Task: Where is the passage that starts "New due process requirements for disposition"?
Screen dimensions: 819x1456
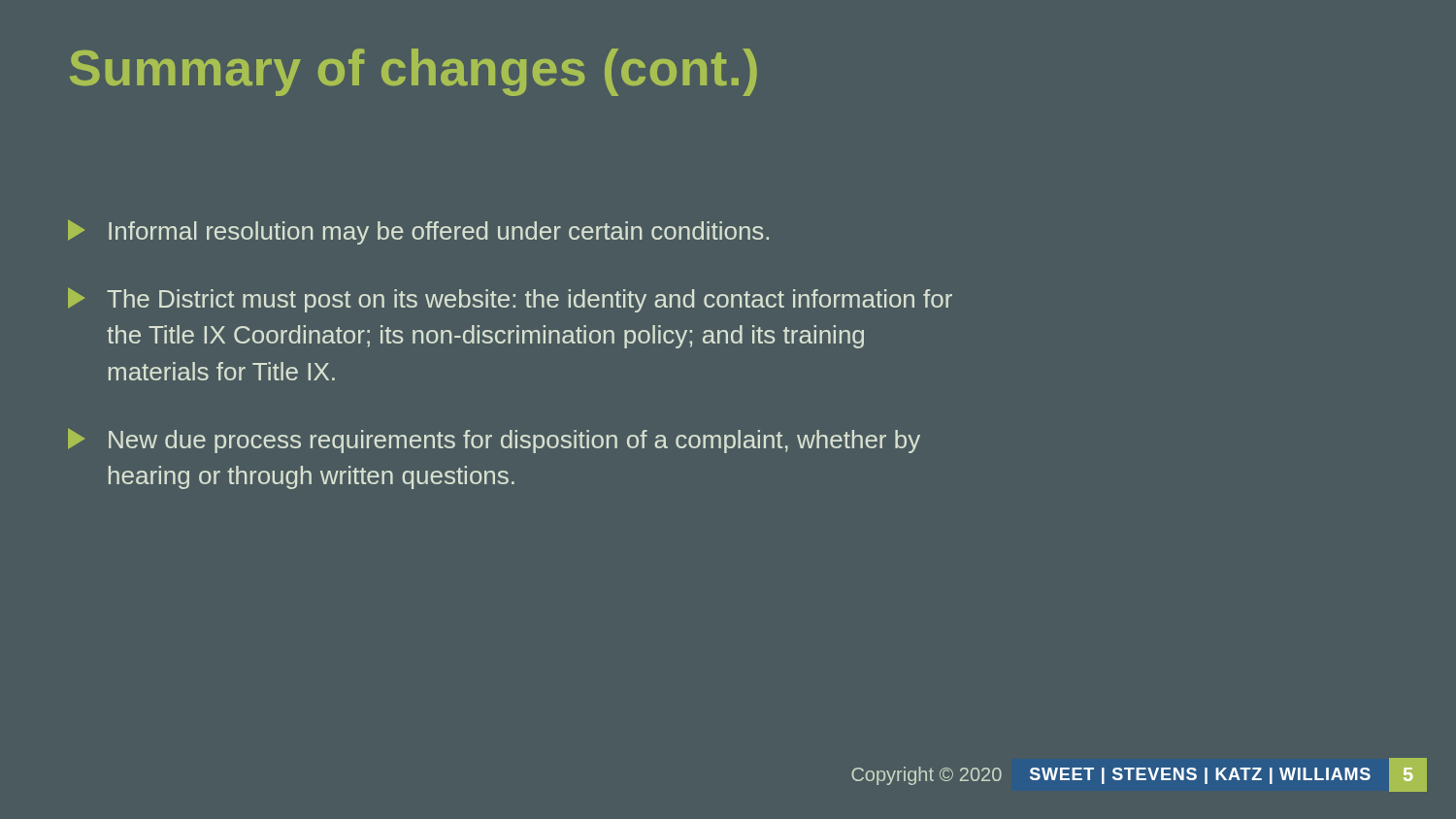Action: point(494,458)
